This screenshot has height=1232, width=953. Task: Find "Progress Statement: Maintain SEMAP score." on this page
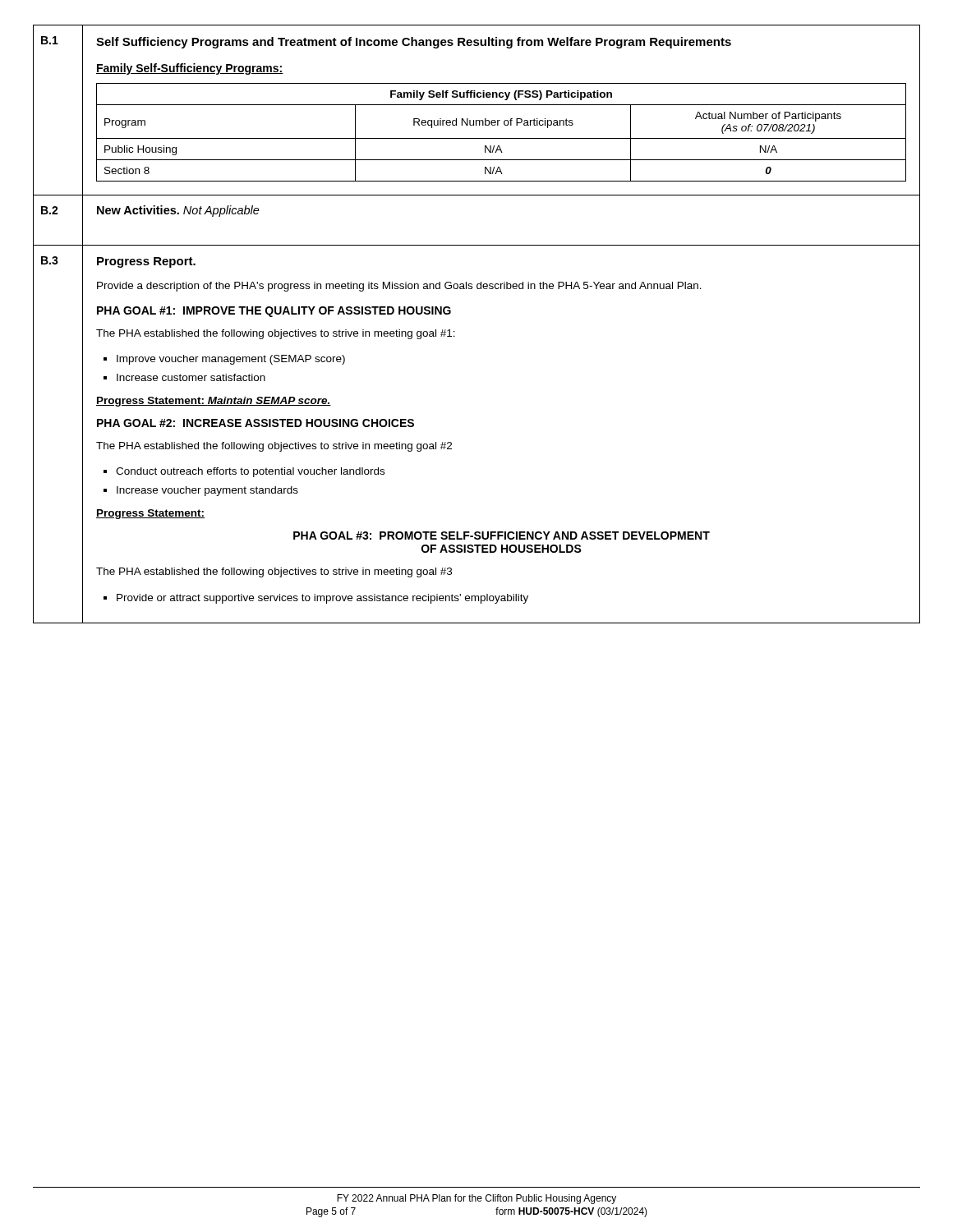click(213, 400)
